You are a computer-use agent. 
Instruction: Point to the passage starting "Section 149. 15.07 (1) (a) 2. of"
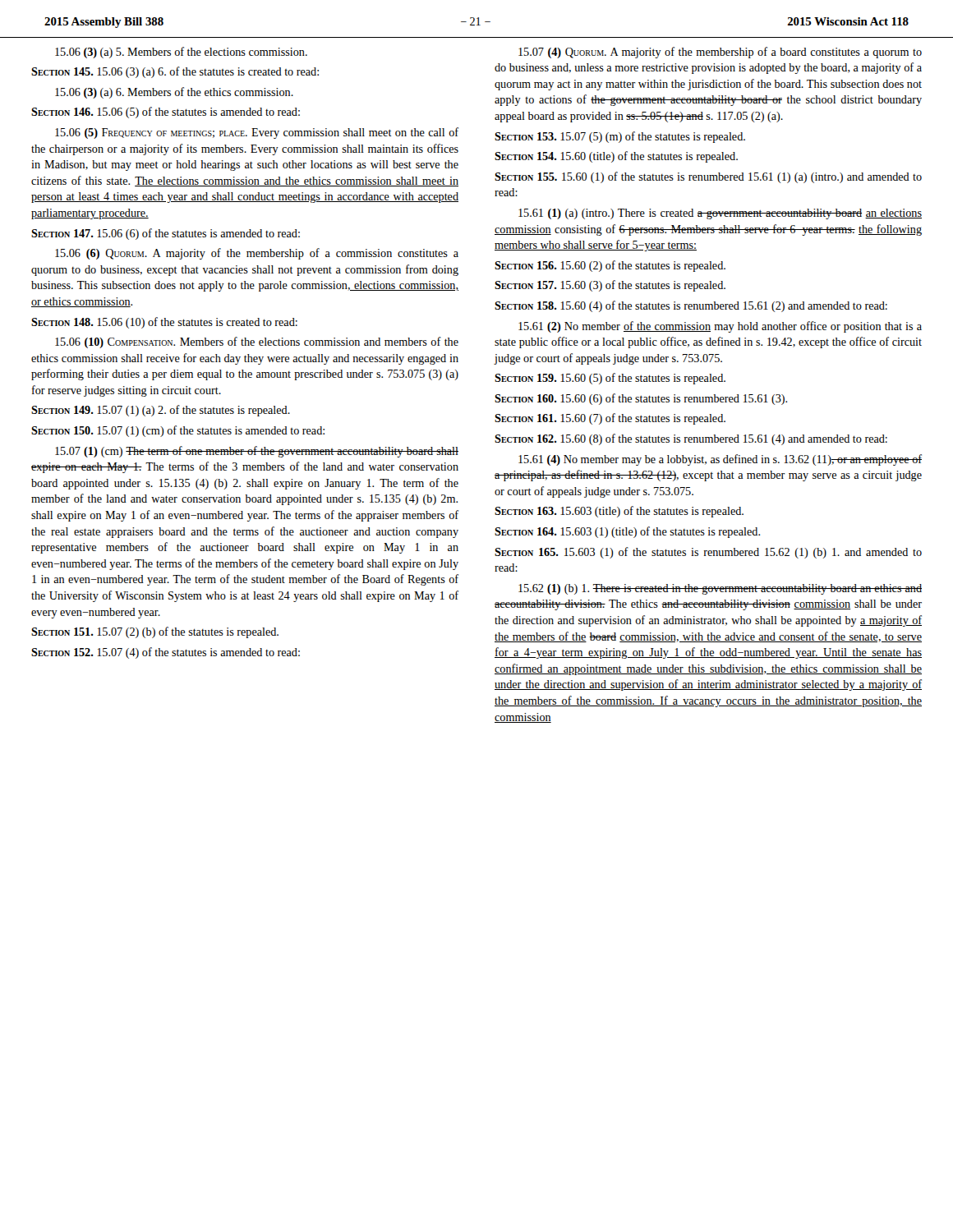pyautogui.click(x=245, y=411)
